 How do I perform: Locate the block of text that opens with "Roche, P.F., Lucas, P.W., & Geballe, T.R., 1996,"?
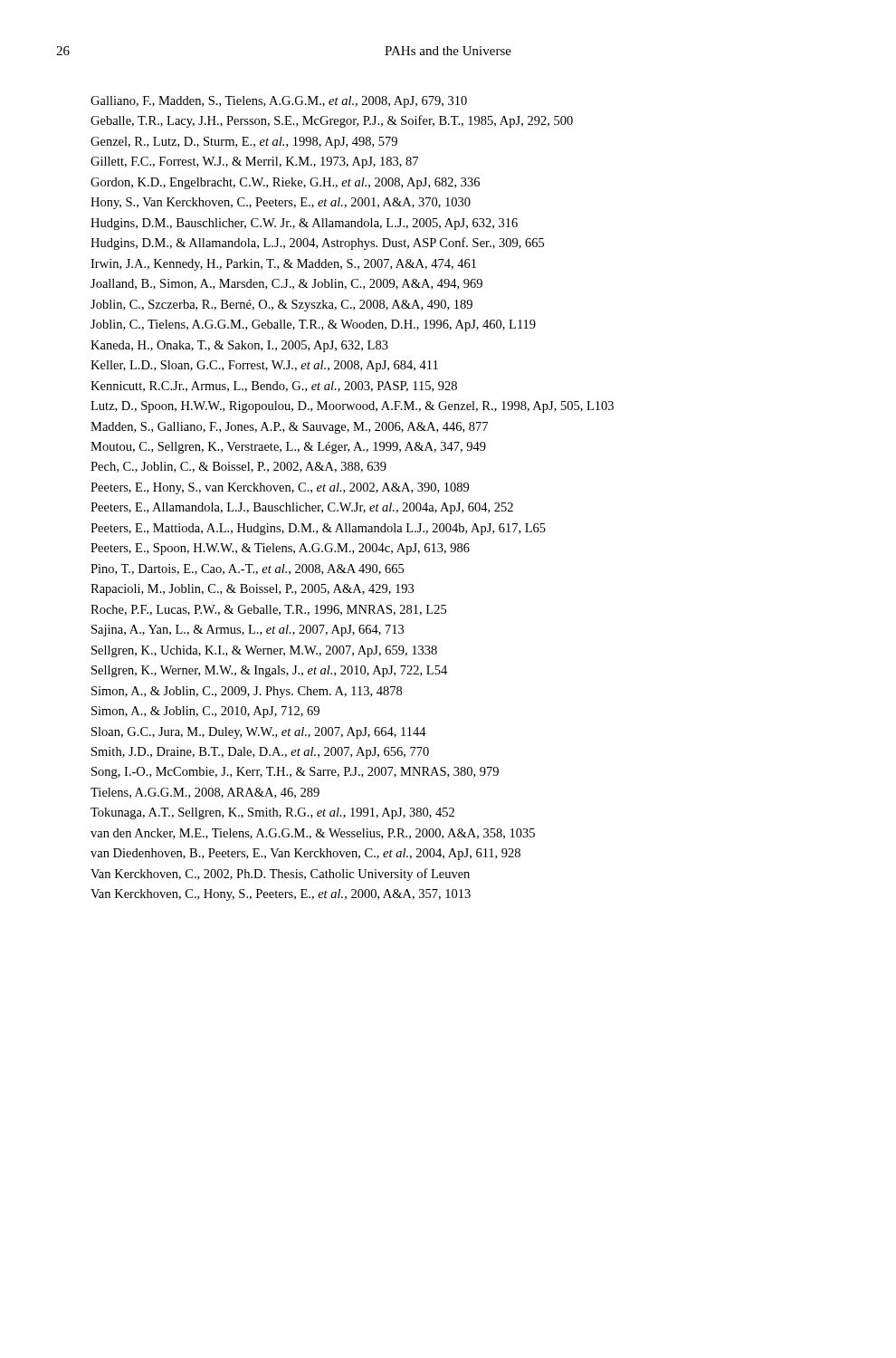pos(269,609)
